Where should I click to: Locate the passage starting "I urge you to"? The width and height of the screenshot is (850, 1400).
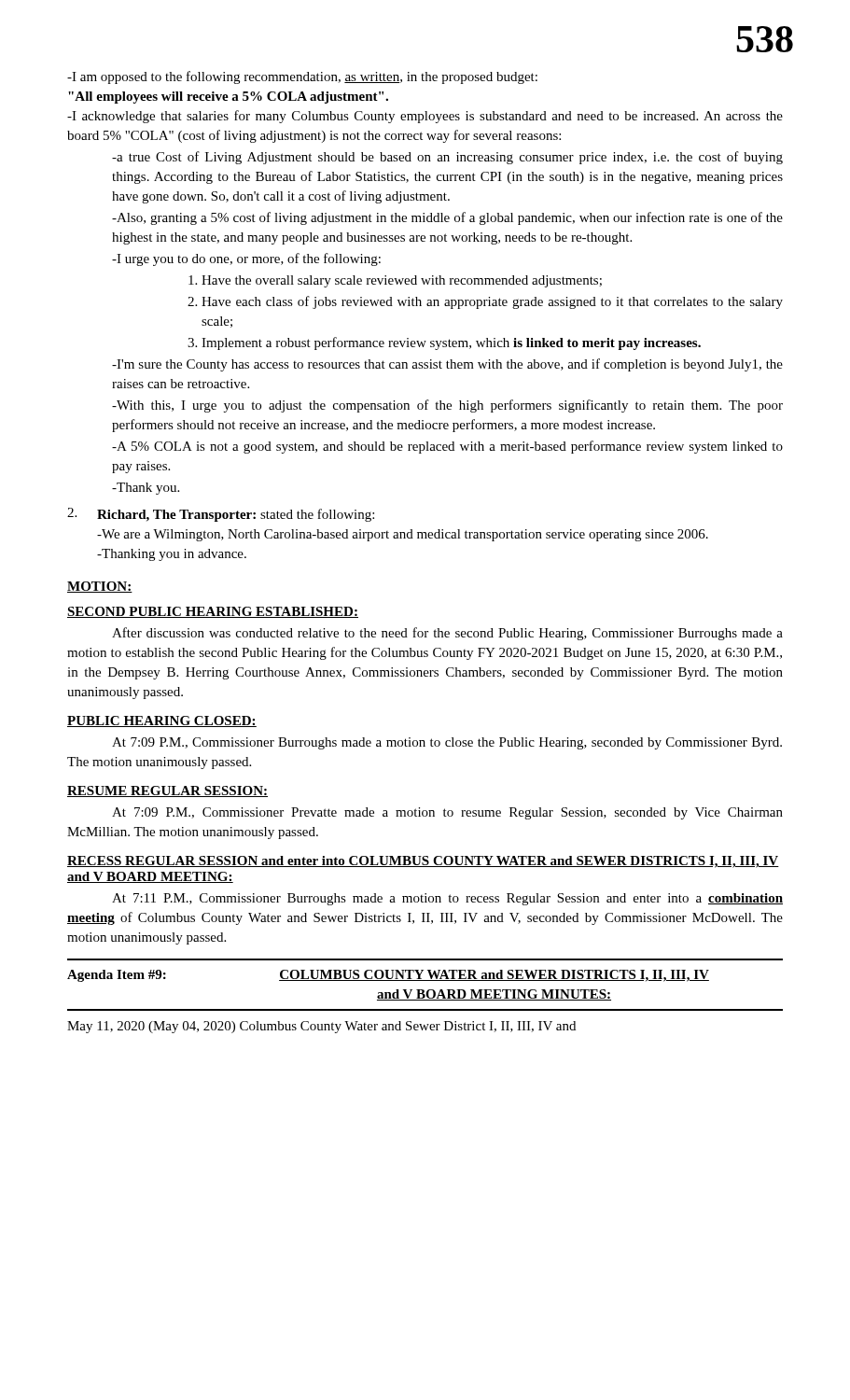click(x=247, y=259)
